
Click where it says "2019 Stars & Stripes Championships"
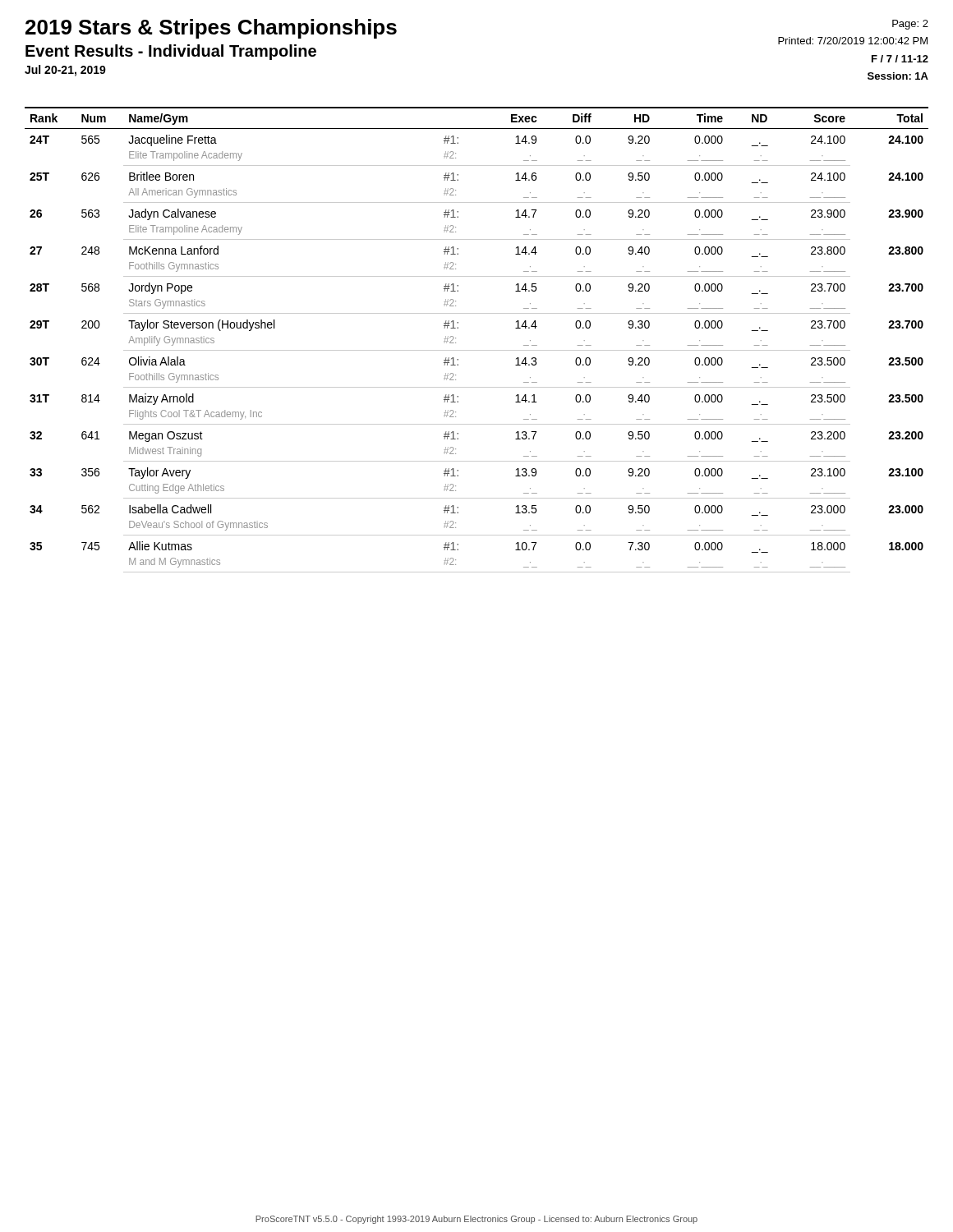[211, 27]
